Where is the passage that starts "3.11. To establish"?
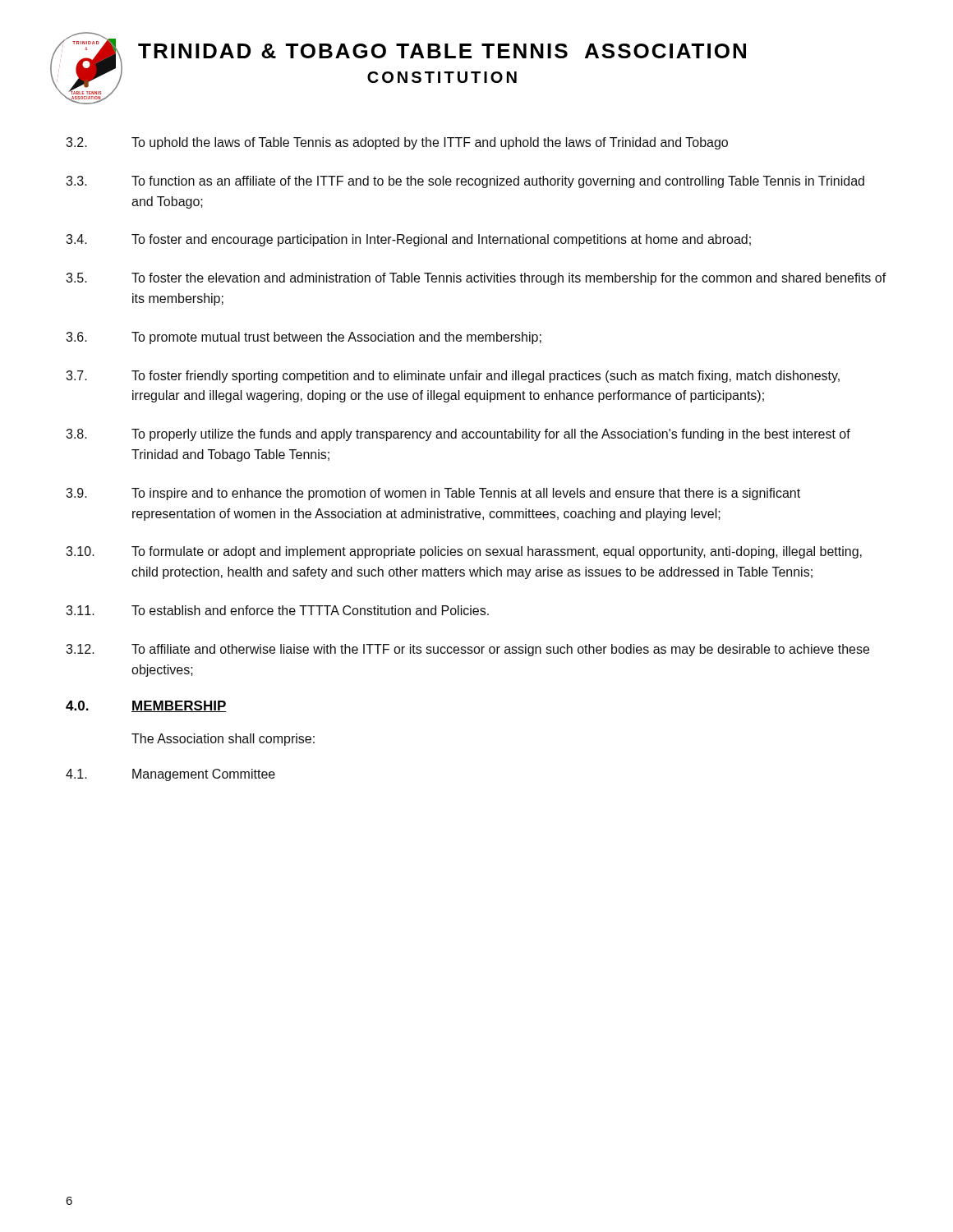The image size is (953, 1232). (476, 611)
